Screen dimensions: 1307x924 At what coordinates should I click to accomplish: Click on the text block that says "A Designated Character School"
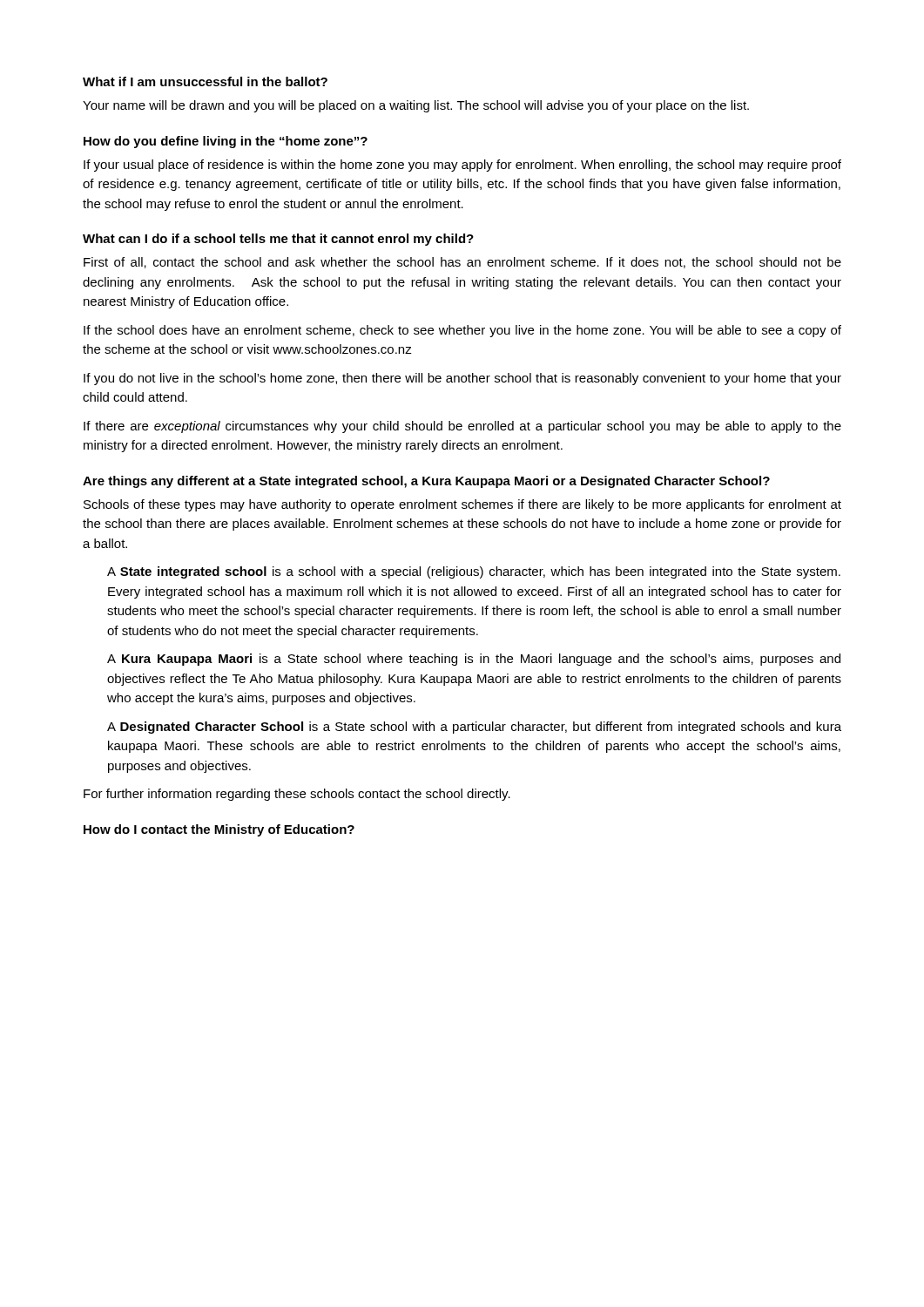[x=474, y=745]
